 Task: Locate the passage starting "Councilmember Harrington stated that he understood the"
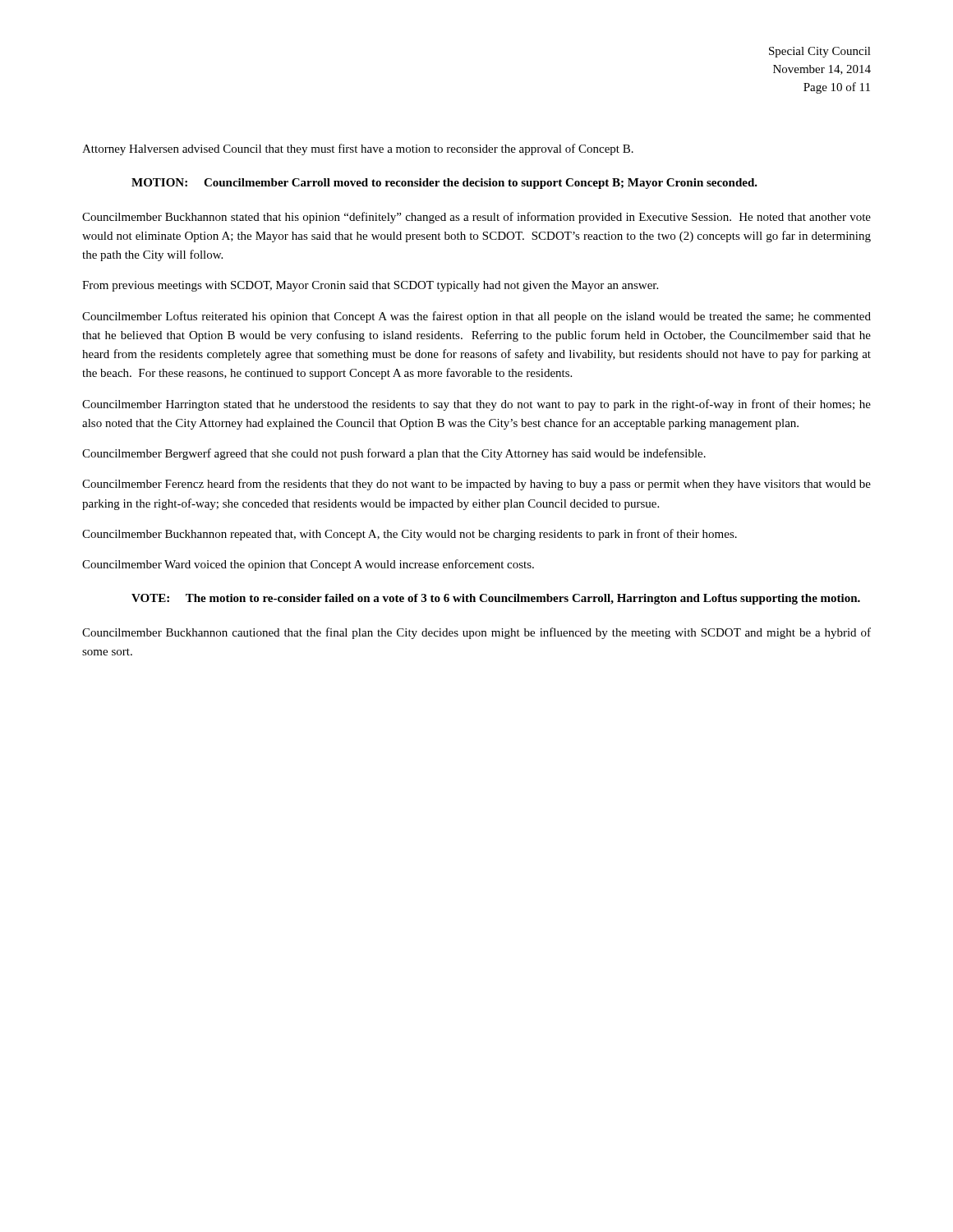pyautogui.click(x=476, y=413)
